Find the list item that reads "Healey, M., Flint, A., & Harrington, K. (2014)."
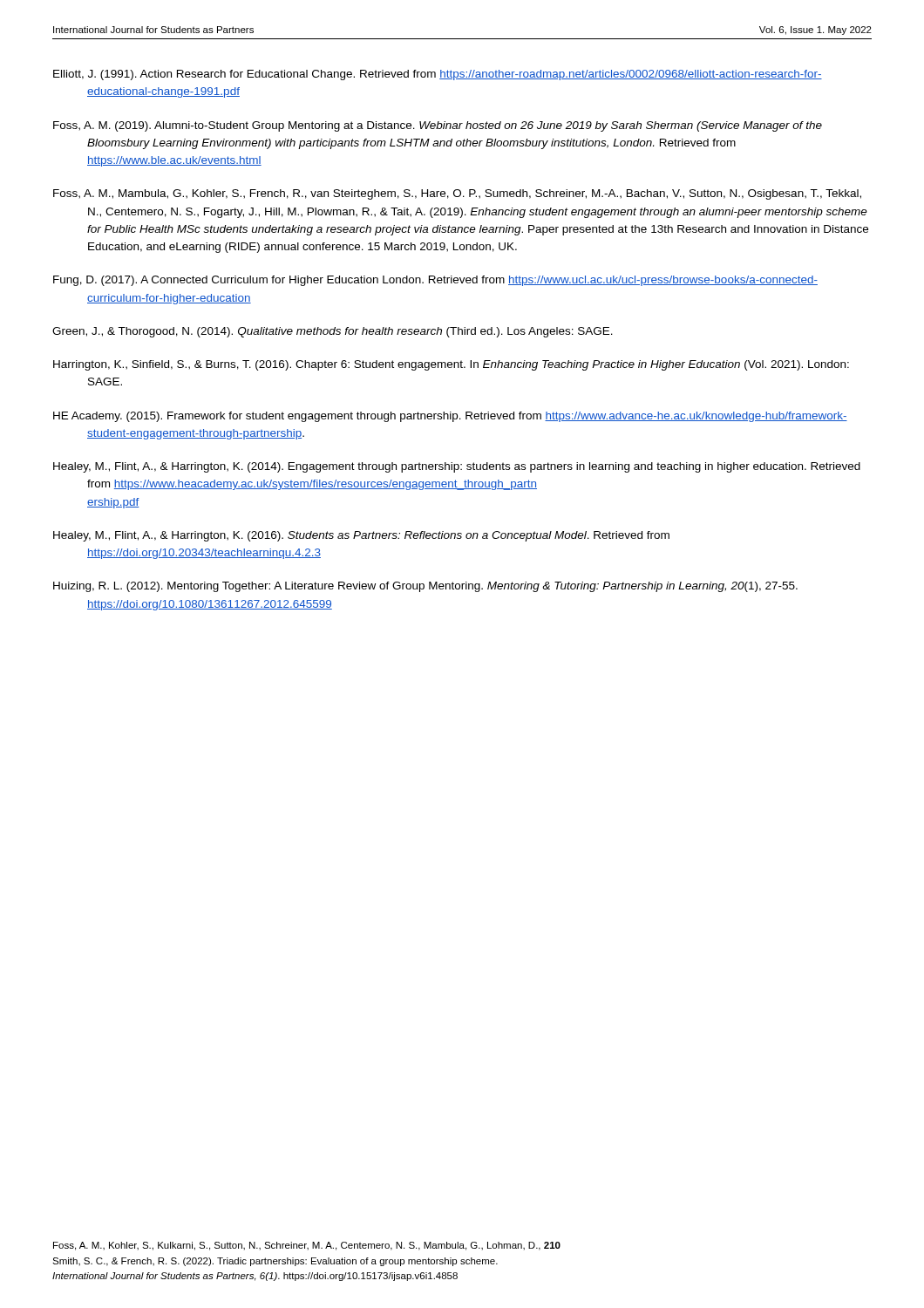Image resolution: width=924 pixels, height=1308 pixels. [x=456, y=484]
